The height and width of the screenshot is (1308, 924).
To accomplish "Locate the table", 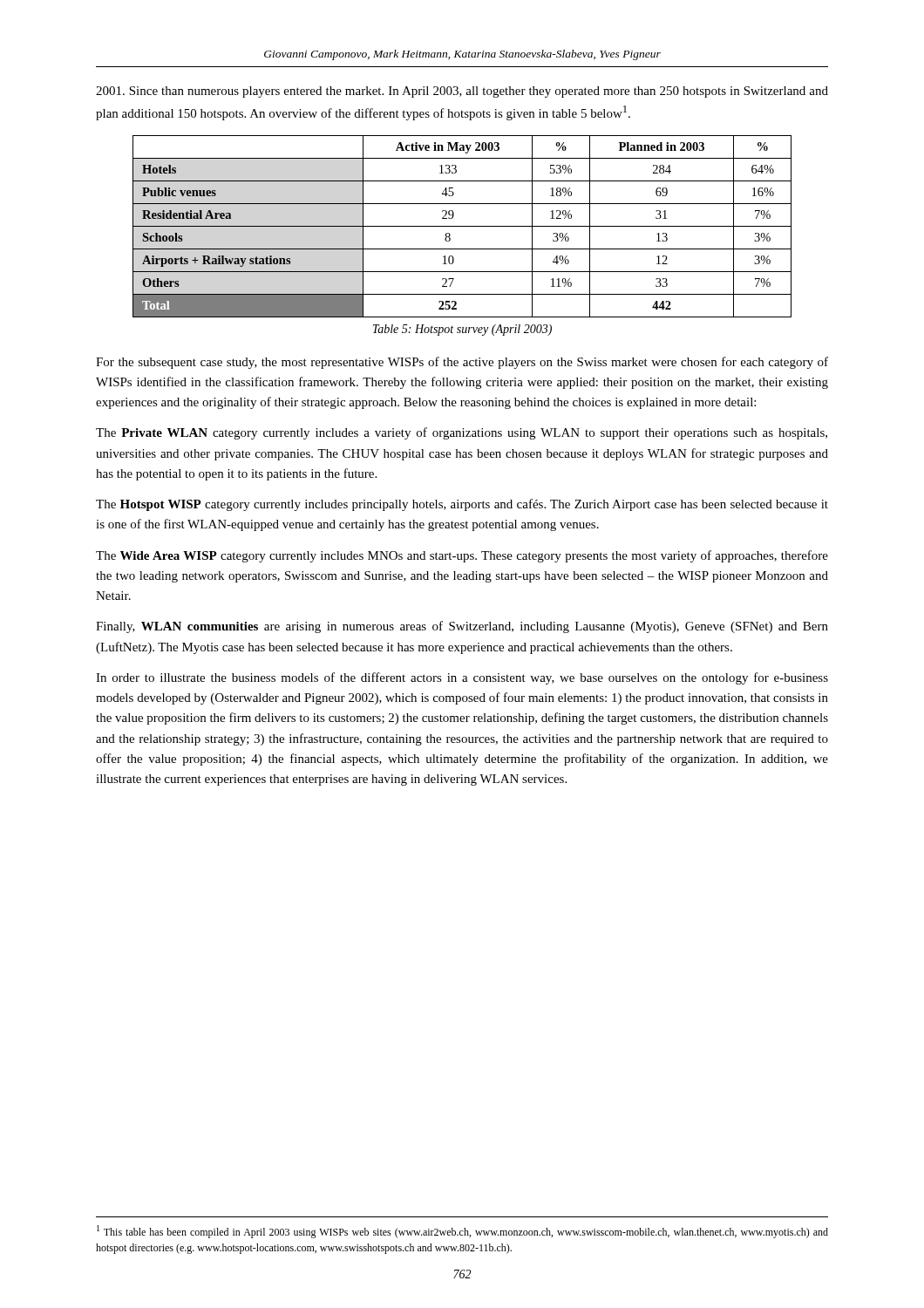I will (x=462, y=226).
